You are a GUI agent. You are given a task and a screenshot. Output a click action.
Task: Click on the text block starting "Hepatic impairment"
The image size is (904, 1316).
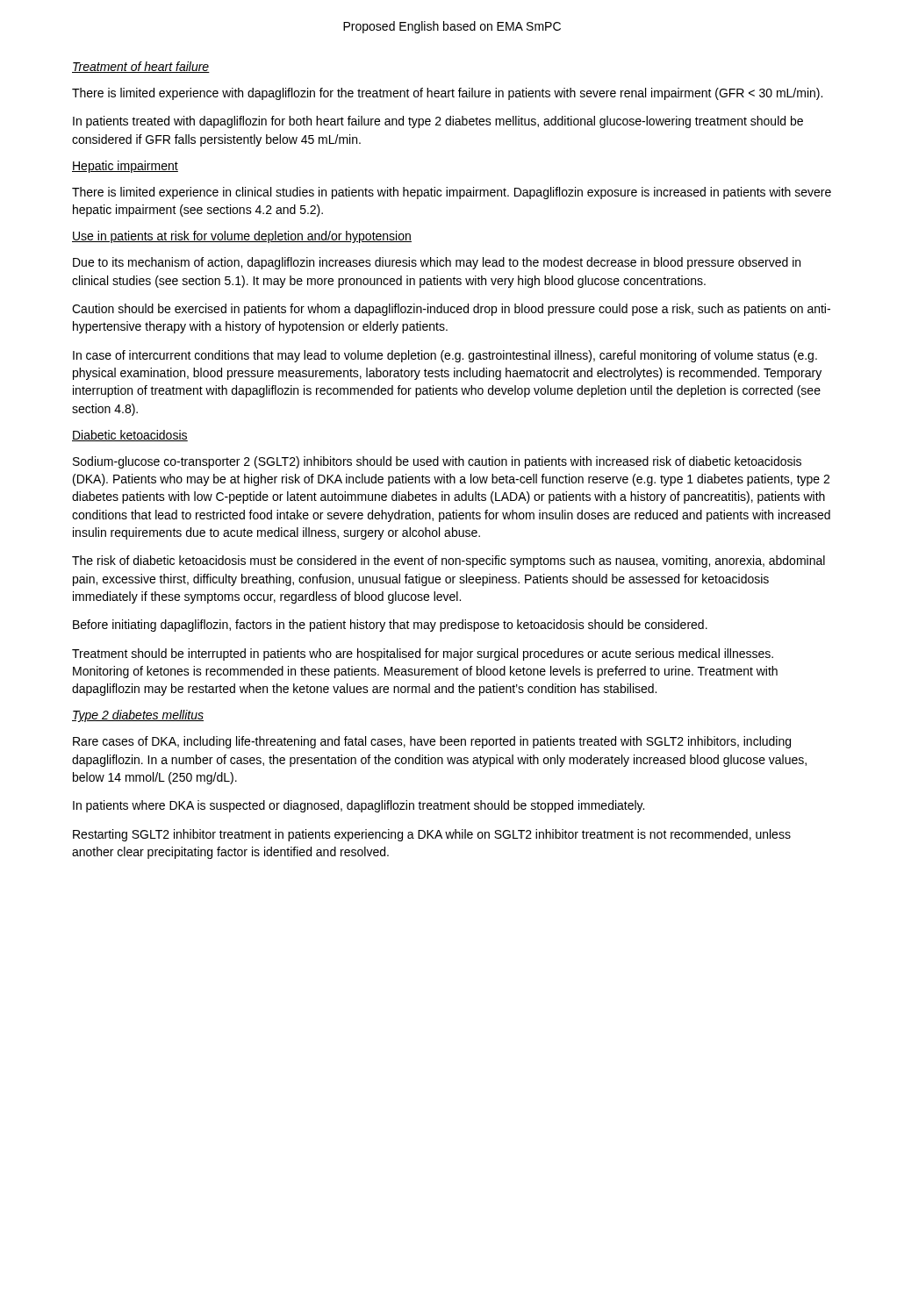[x=125, y=166]
